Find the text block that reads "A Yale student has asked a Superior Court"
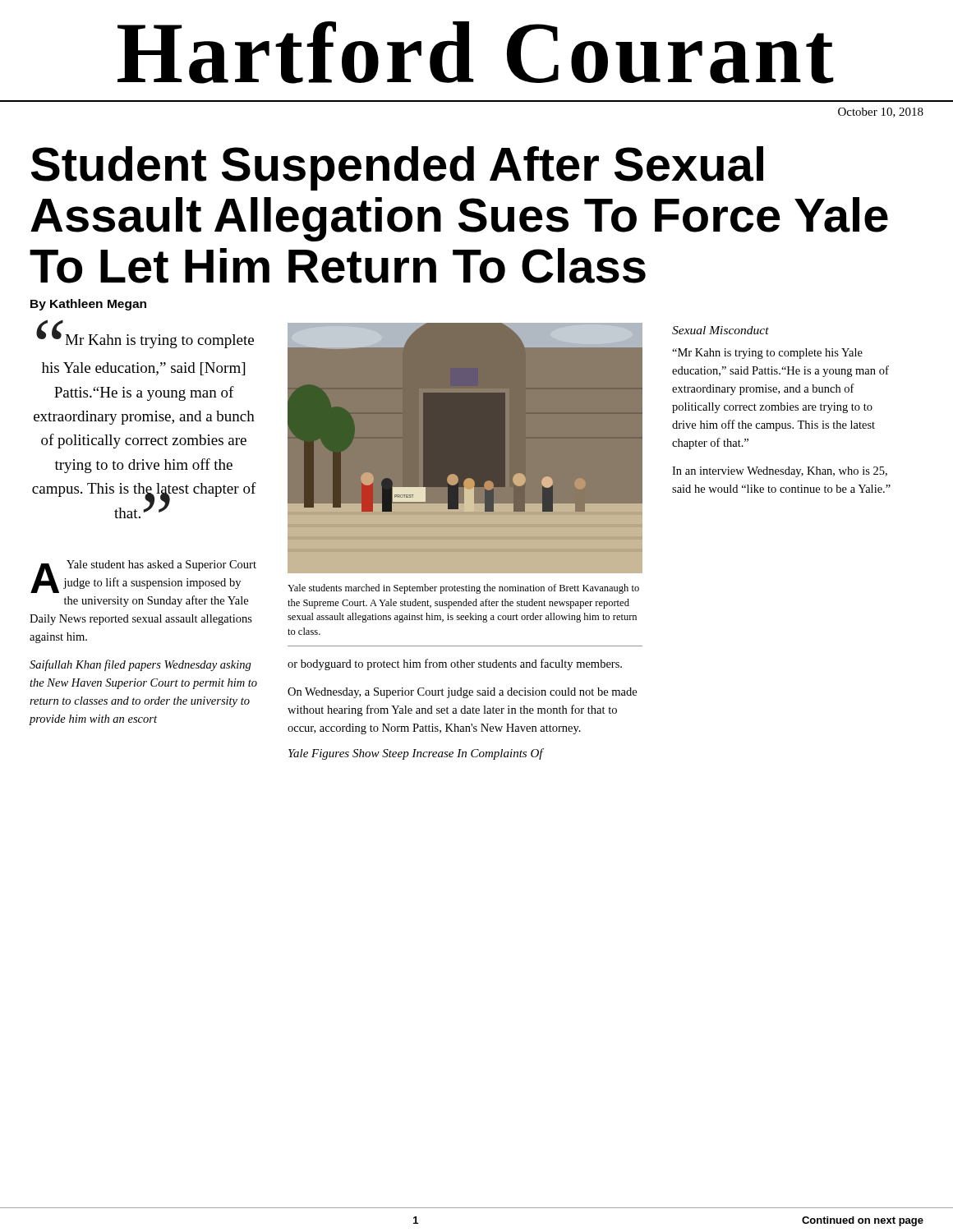Image resolution: width=953 pixels, height=1232 pixels. coord(143,599)
